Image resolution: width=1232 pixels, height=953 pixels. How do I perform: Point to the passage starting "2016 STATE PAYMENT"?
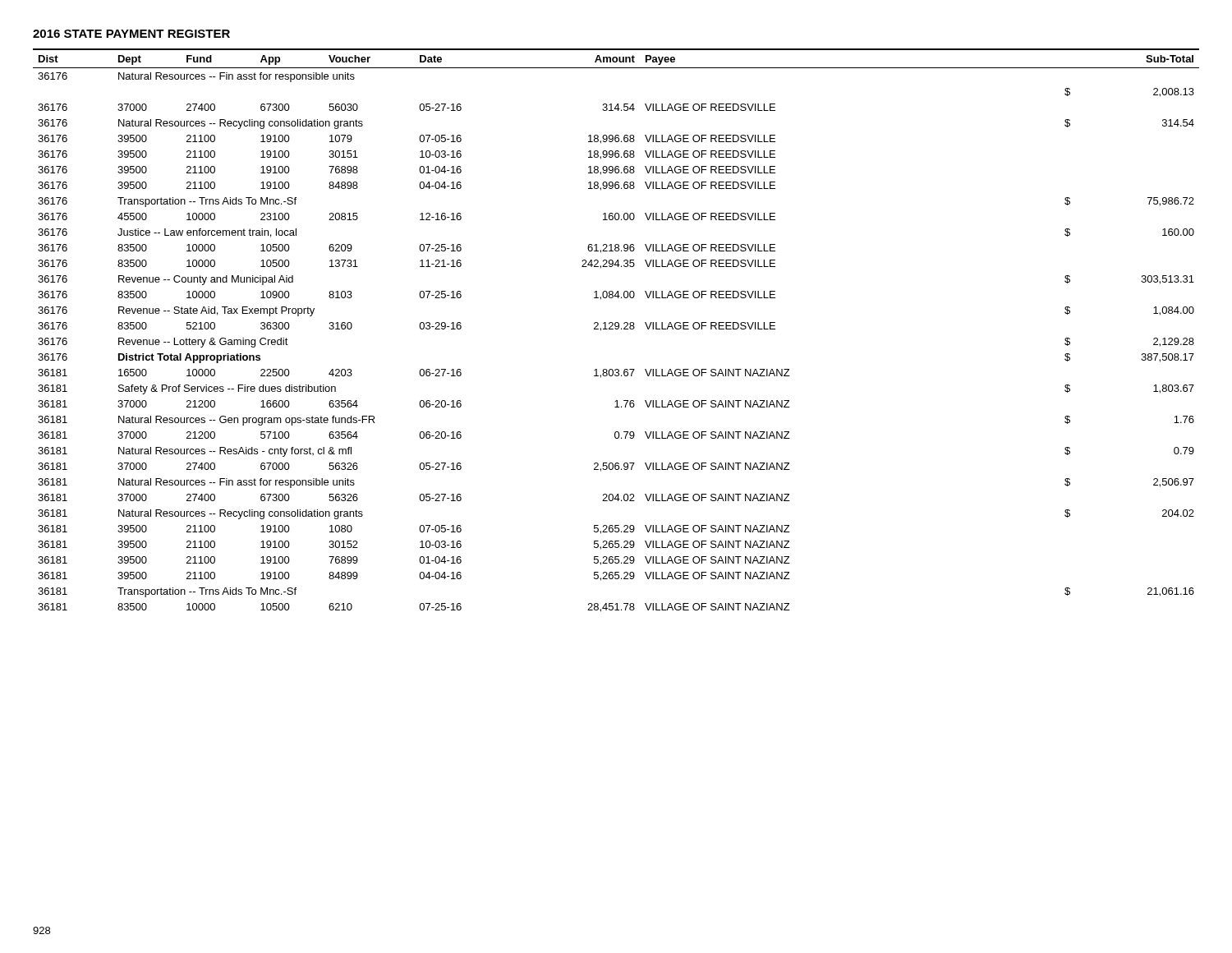pos(132,33)
